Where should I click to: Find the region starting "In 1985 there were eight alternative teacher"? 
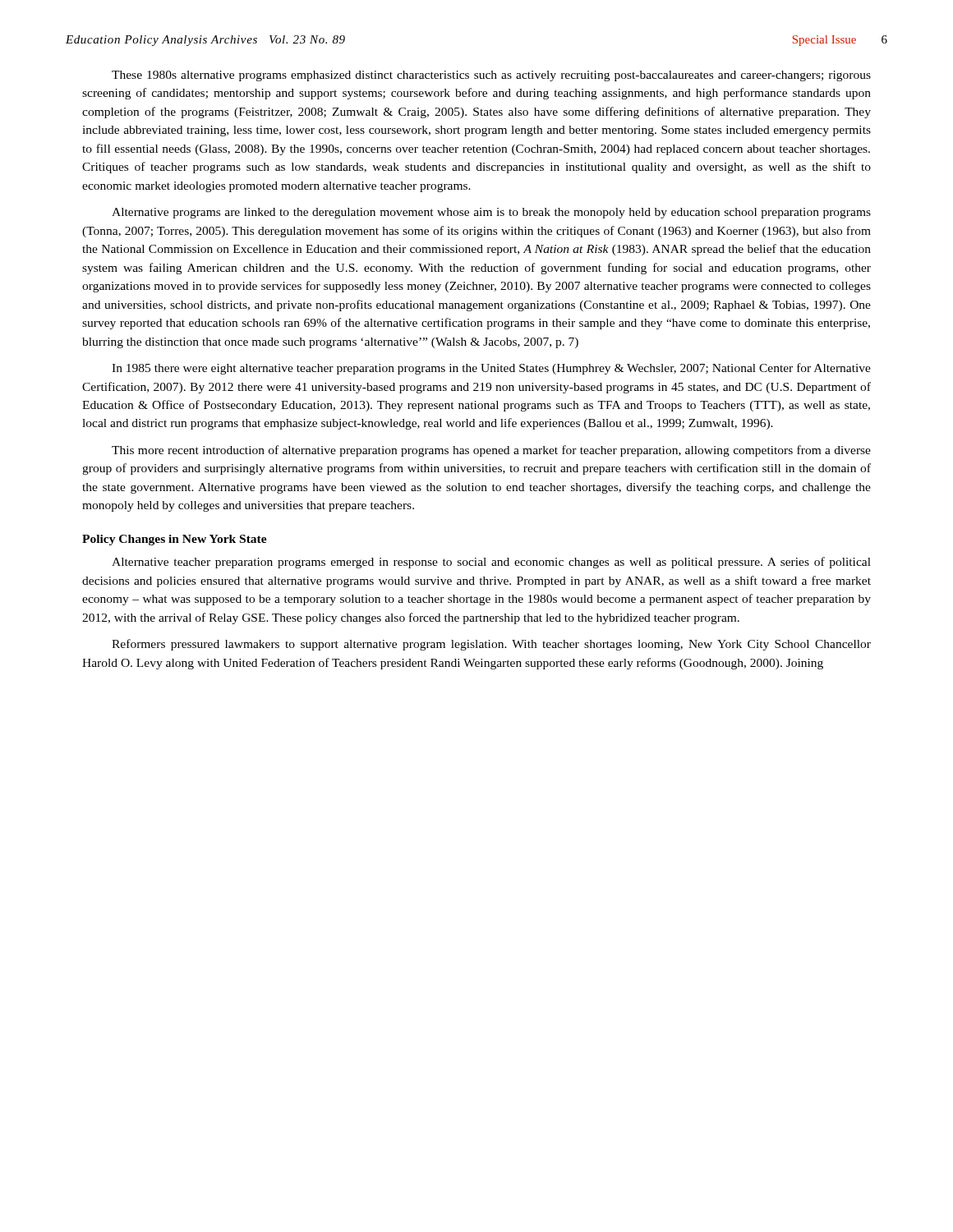[476, 395]
